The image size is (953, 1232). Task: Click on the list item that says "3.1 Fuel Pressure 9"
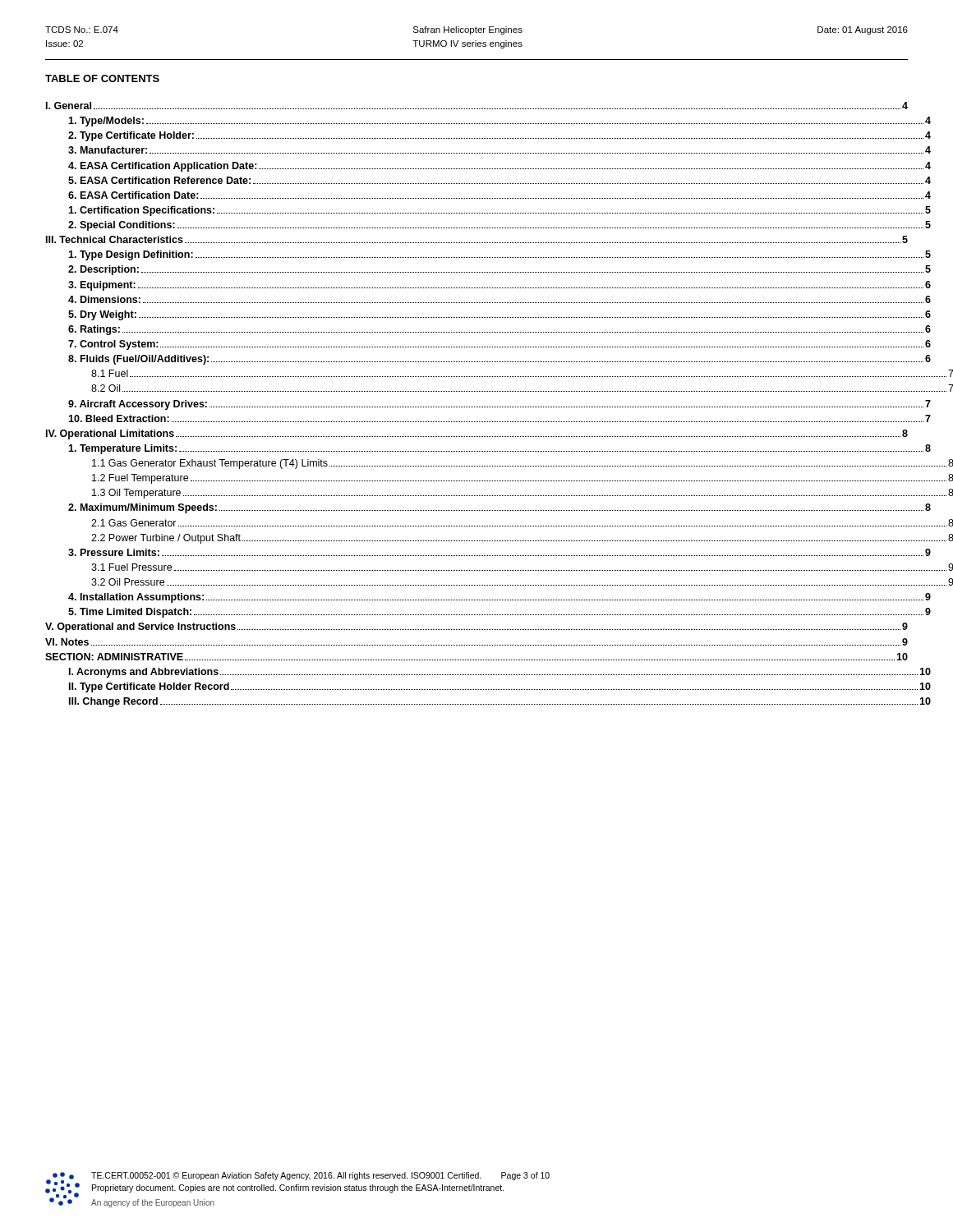click(x=522, y=568)
